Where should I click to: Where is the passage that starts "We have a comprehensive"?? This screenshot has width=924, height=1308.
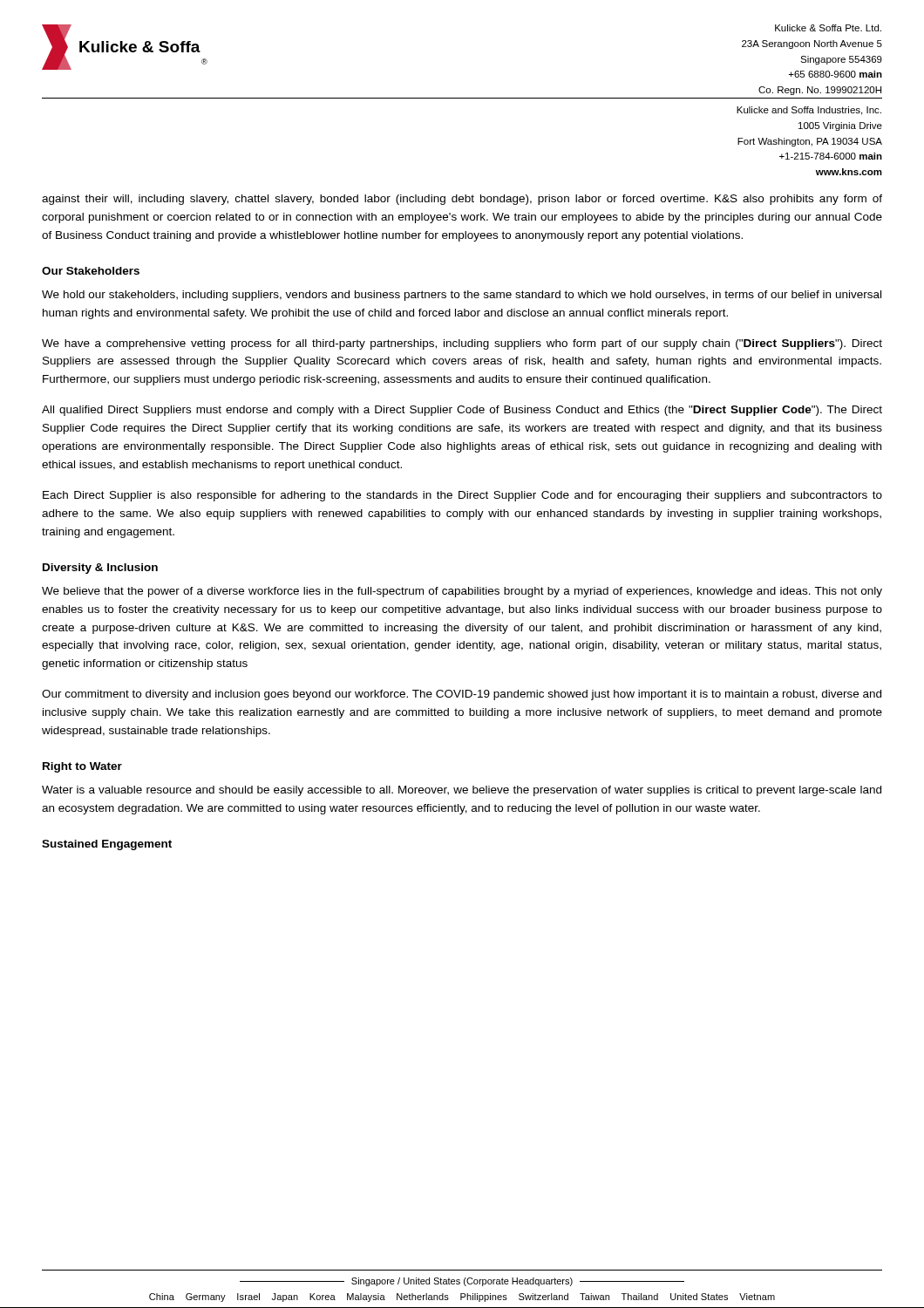pos(462,361)
